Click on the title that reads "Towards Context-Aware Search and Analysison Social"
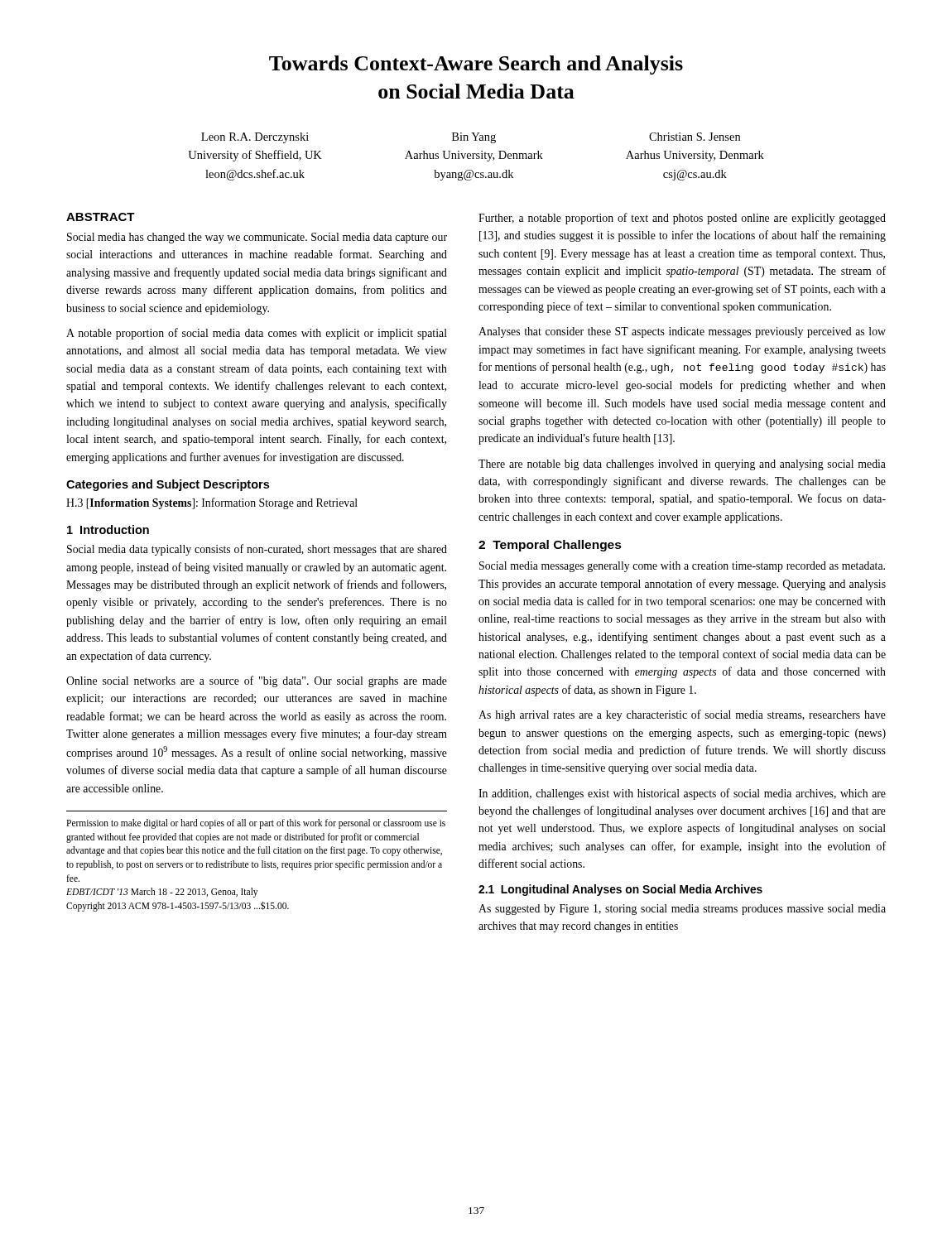This screenshot has width=952, height=1242. click(476, 78)
